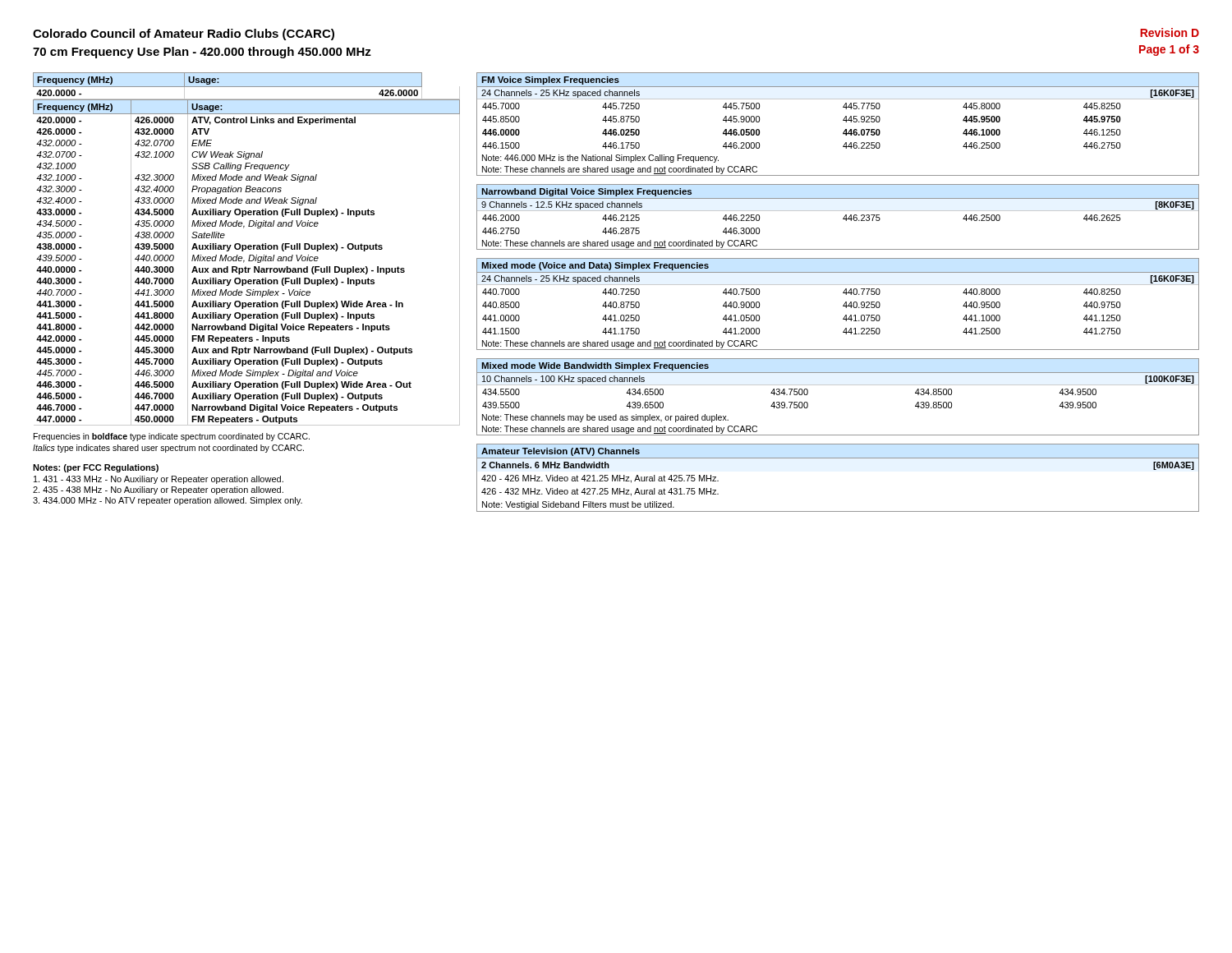Point to the text block starting "3. 434.000 MHz - No ATV repeater operation"
Image resolution: width=1232 pixels, height=953 pixels.
coord(168,500)
